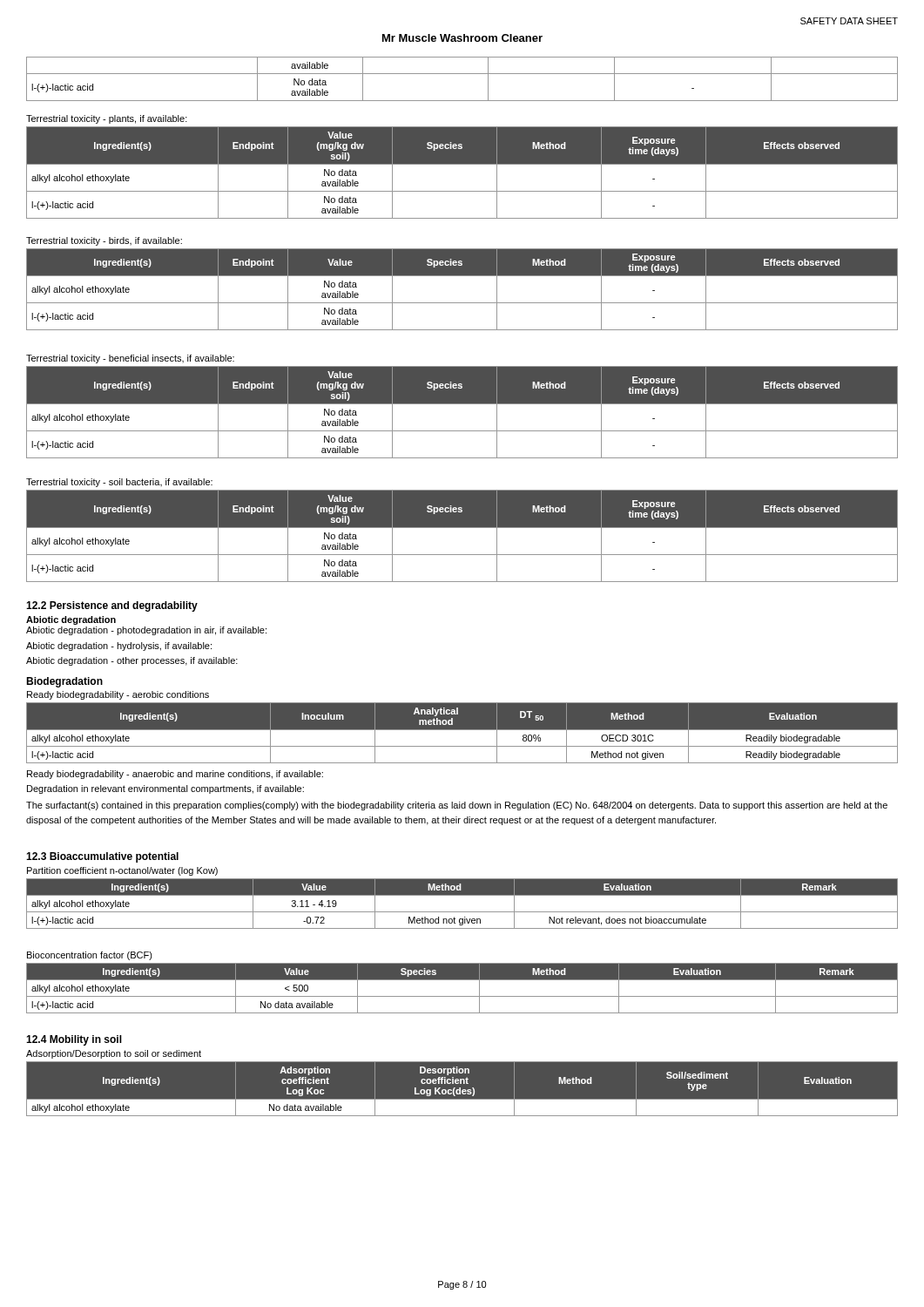The height and width of the screenshot is (1307, 924).
Task: Find the element starting "Ready biodegradability - anaerobic and"
Action: click(x=175, y=774)
